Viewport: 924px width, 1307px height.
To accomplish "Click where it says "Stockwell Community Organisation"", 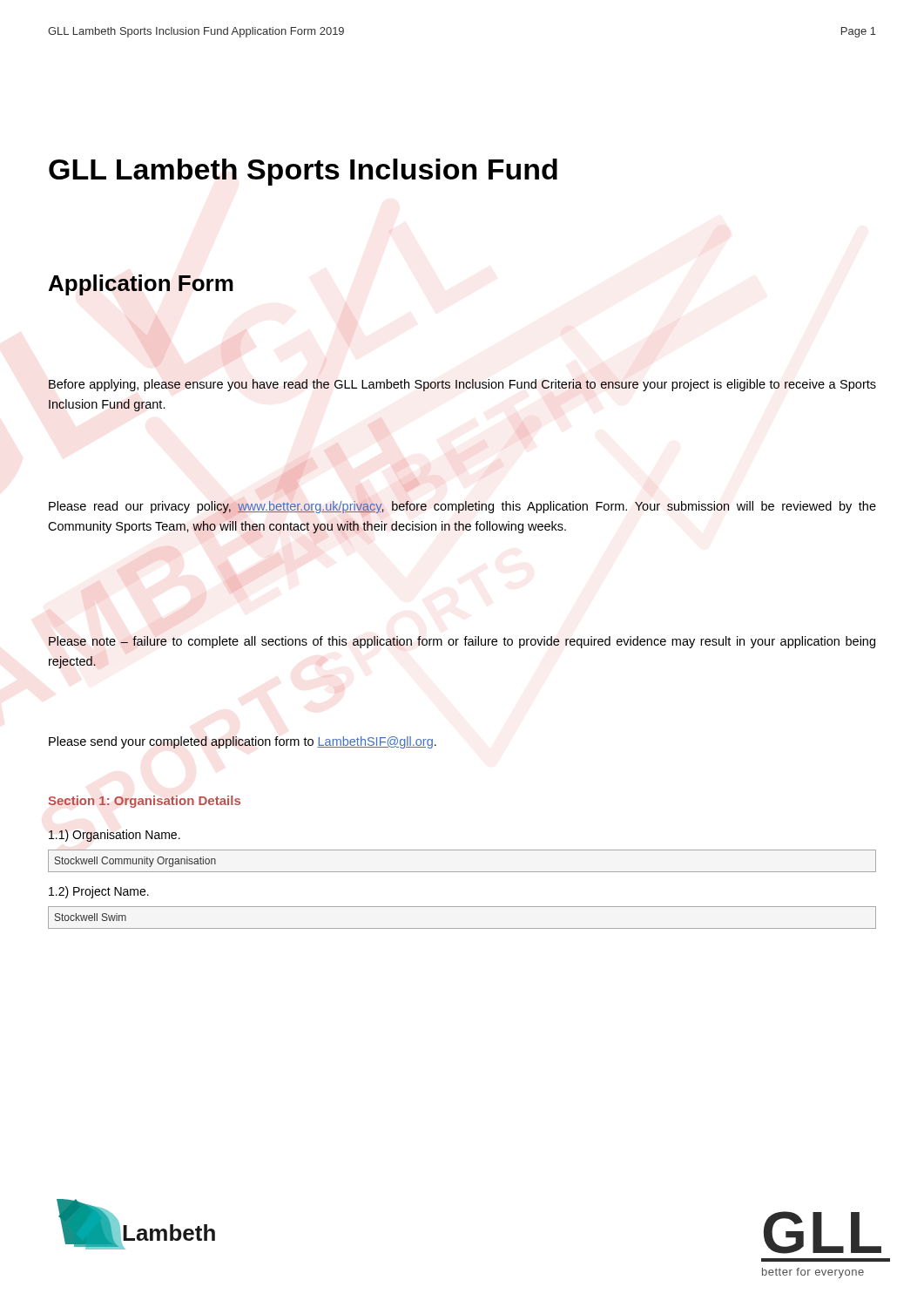I will click(x=135, y=861).
